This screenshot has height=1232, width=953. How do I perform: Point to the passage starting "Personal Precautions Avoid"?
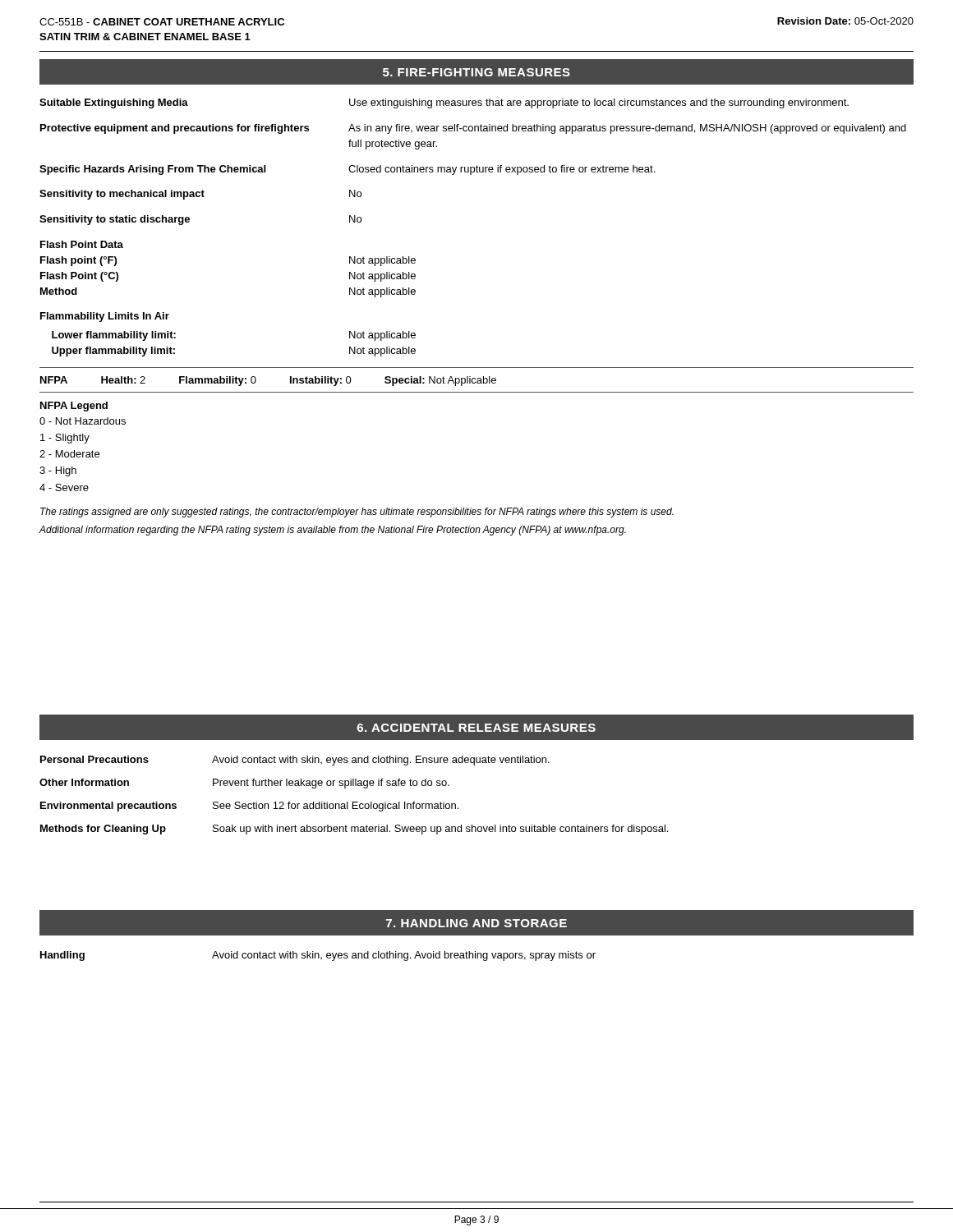click(x=476, y=760)
